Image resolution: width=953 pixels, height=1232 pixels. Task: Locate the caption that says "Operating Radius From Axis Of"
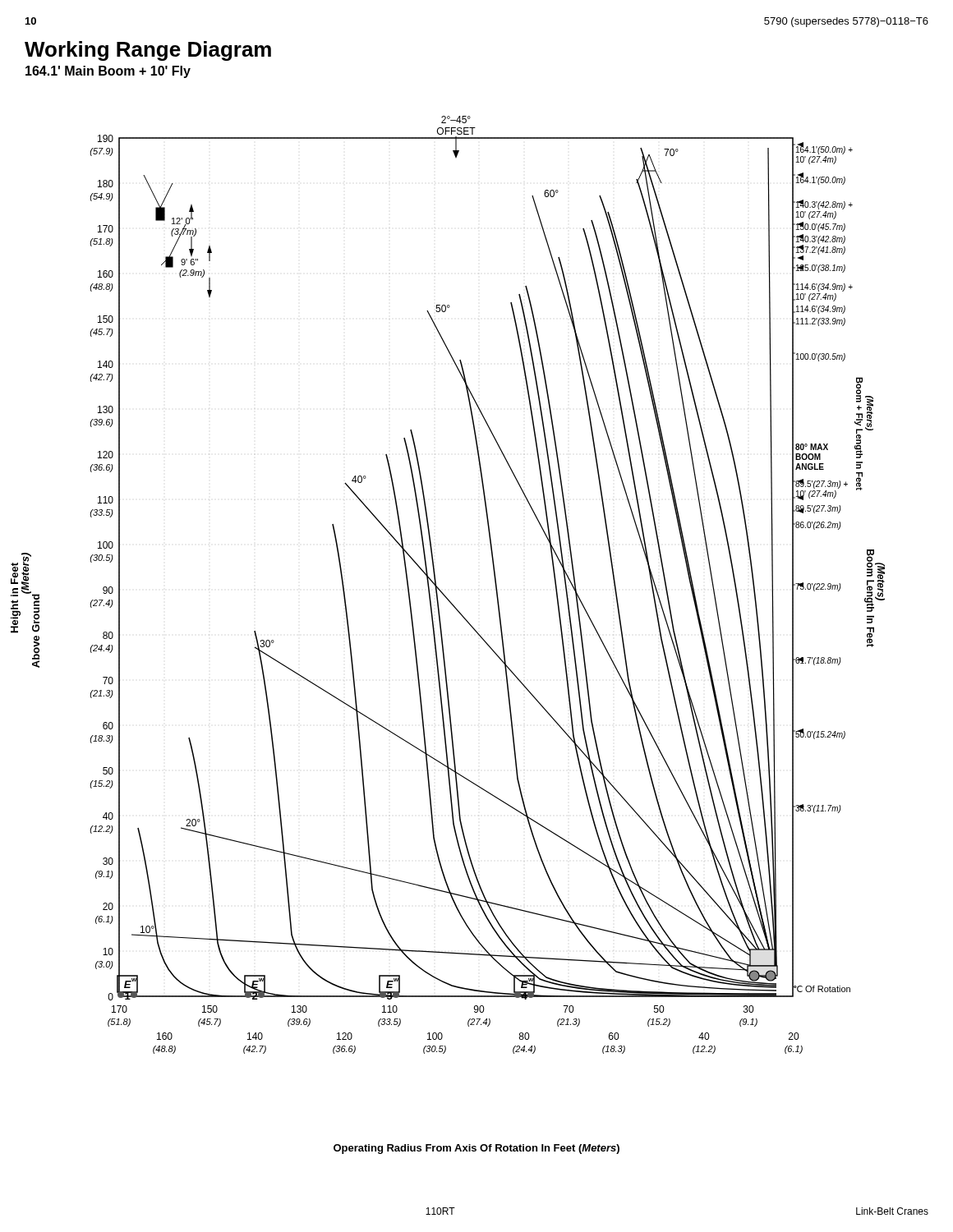pos(476,1148)
